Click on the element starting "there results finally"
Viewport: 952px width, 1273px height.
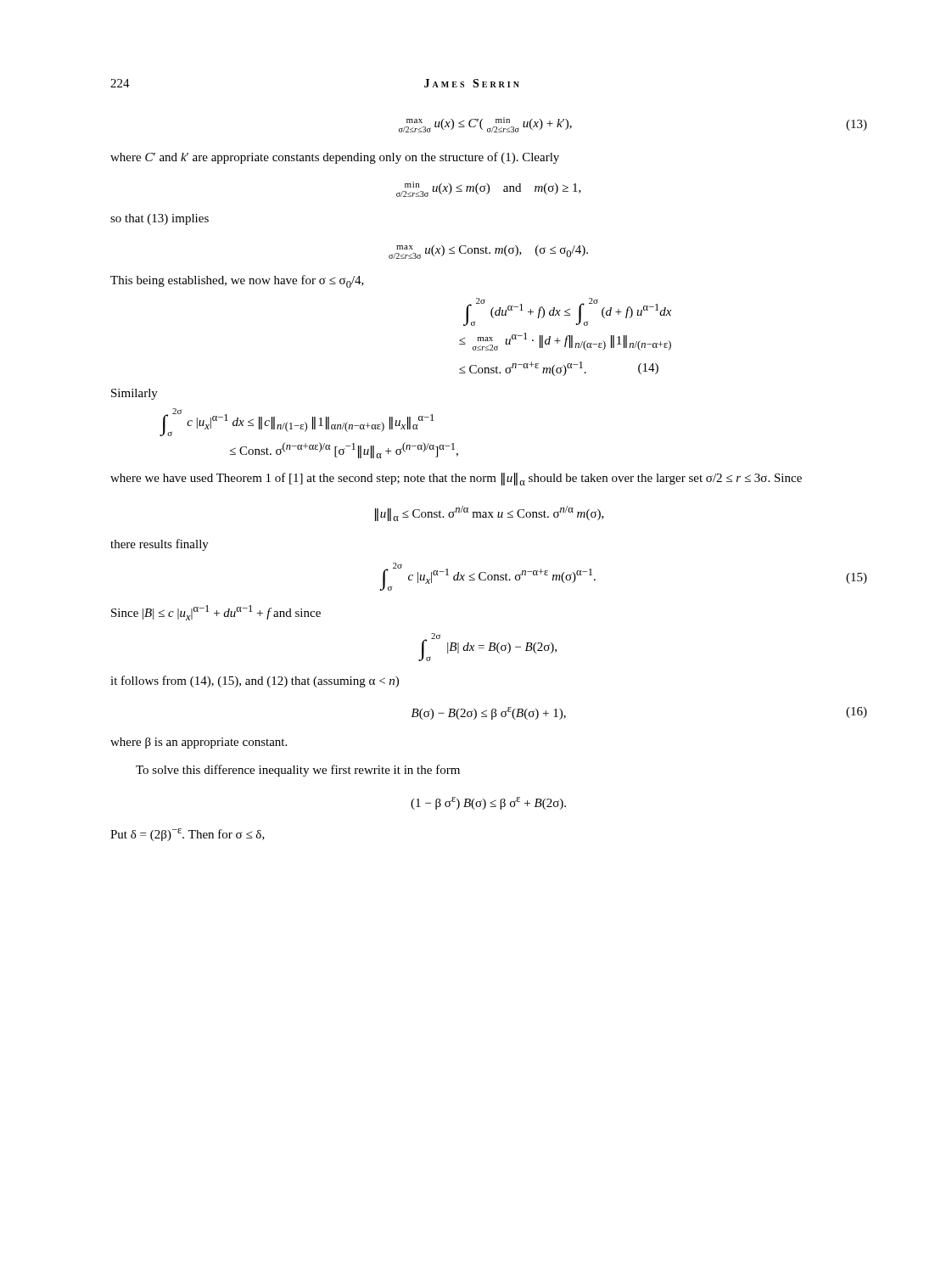coord(160,545)
